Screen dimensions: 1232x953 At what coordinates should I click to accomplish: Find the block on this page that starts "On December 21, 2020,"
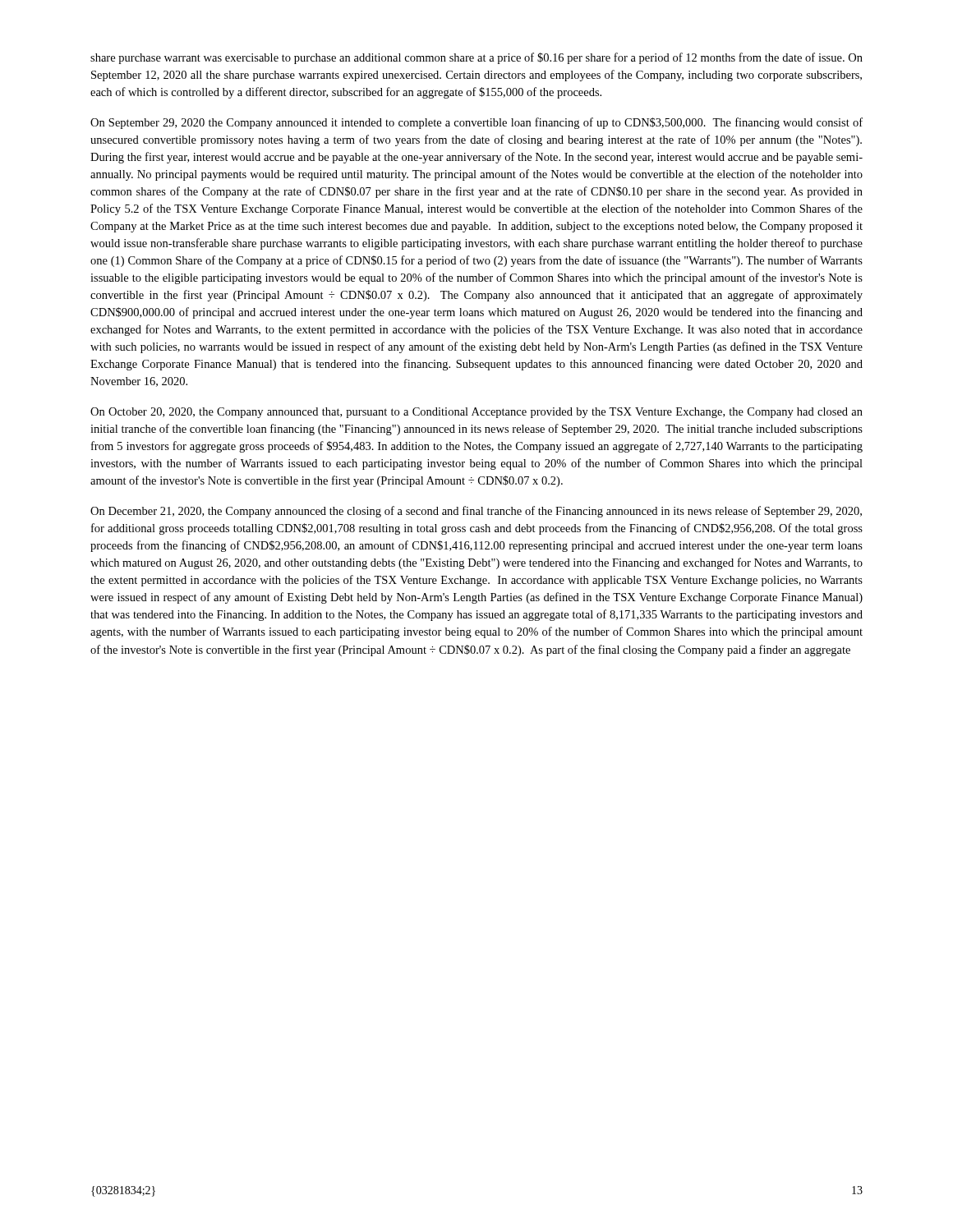tap(476, 580)
